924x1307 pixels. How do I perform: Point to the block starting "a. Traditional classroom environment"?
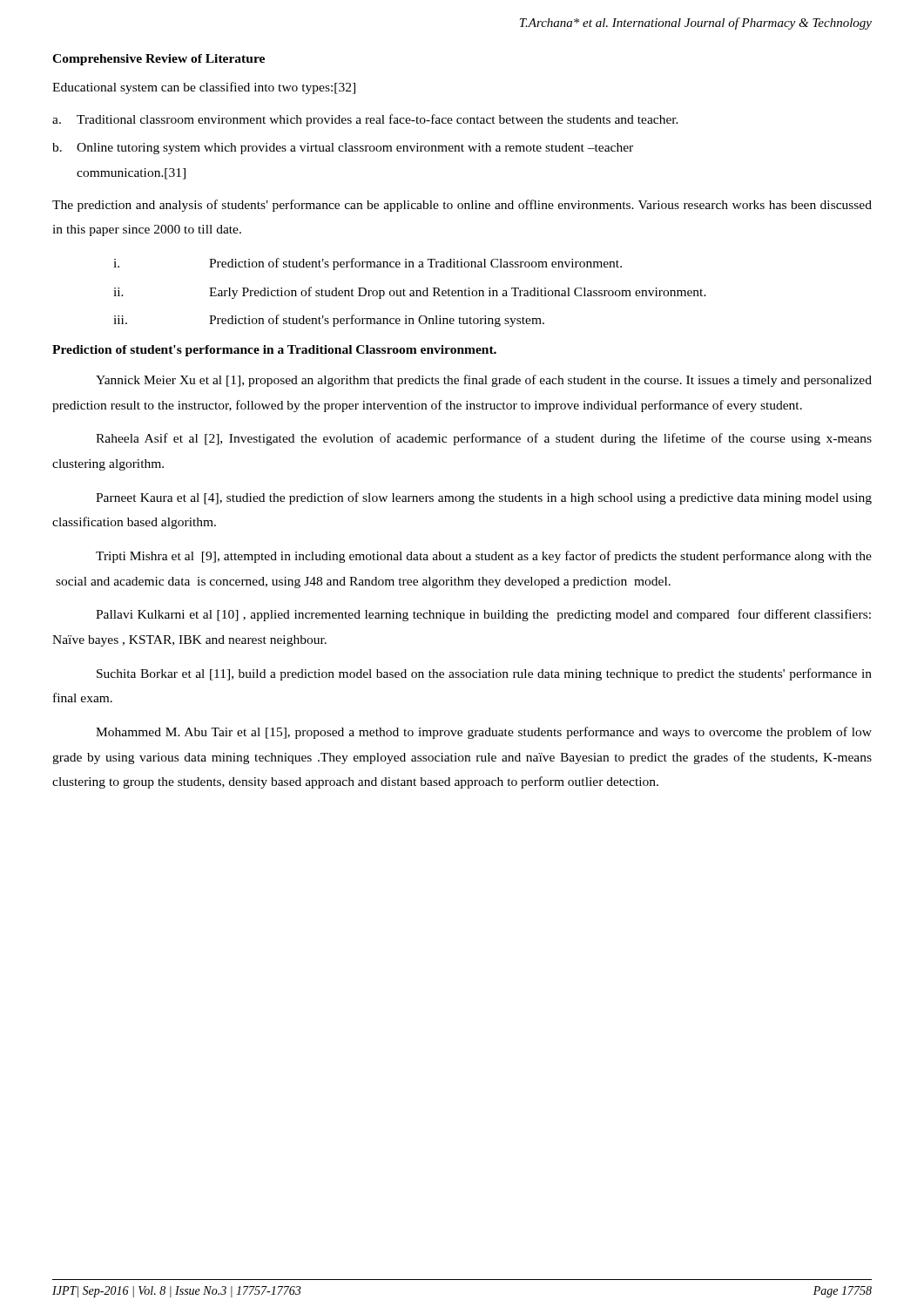tap(462, 119)
